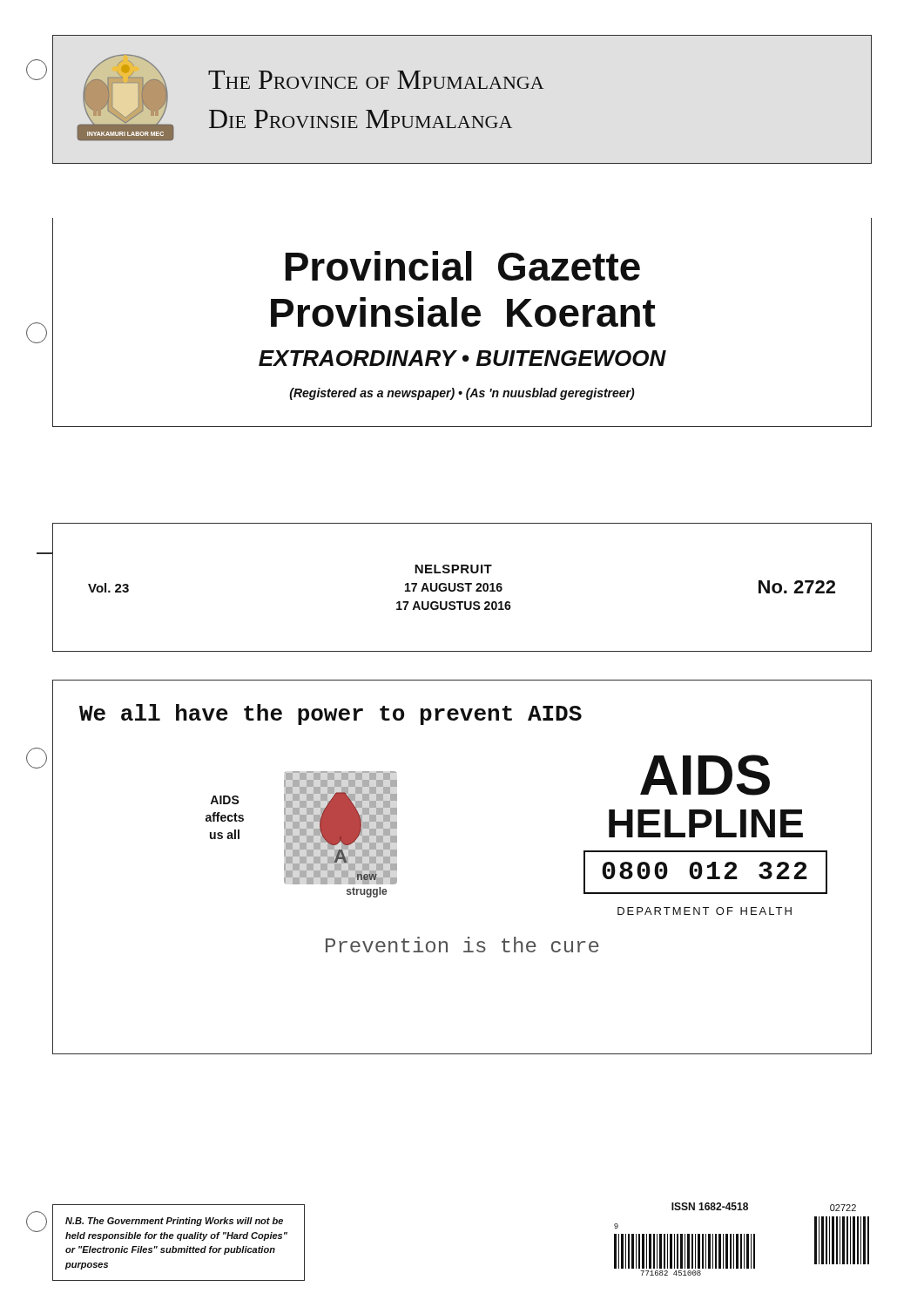Navigate to the region starting "NELSPRUIT 17 AUGUST 2016"
The width and height of the screenshot is (924, 1307).
pos(453,587)
